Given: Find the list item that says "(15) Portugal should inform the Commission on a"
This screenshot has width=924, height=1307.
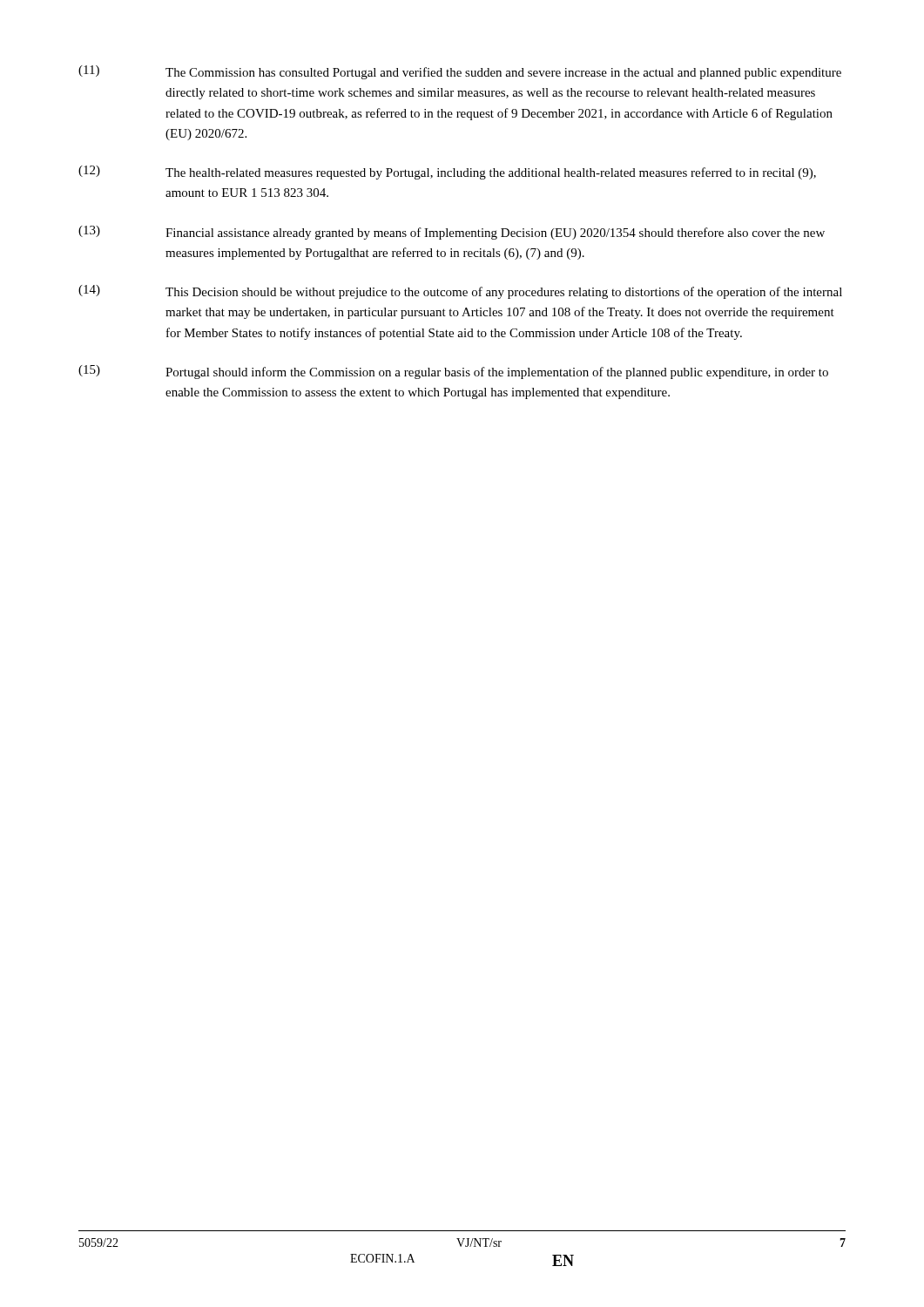Looking at the screenshot, I should point(462,383).
